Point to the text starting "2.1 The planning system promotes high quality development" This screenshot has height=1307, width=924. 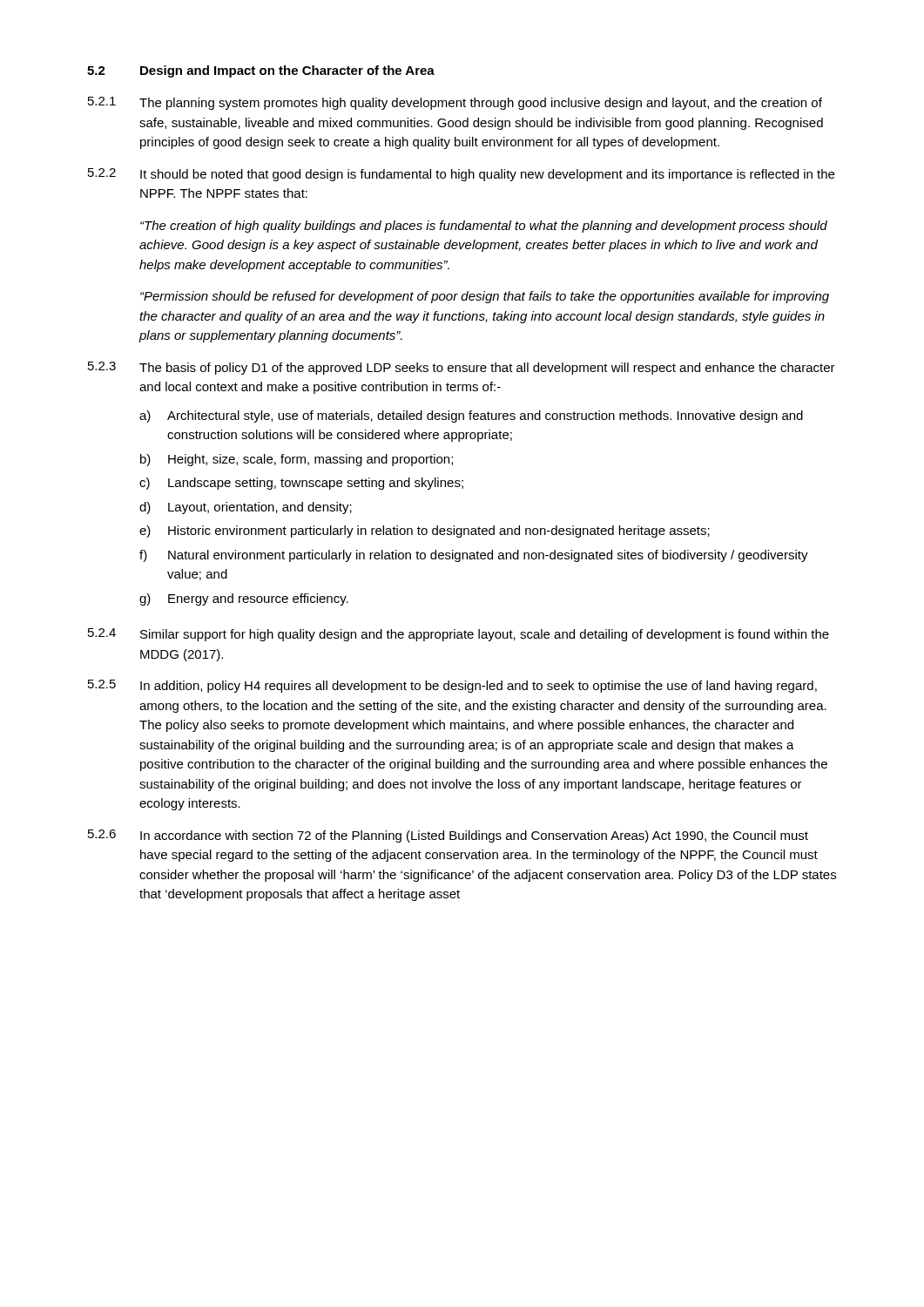[x=462, y=123]
